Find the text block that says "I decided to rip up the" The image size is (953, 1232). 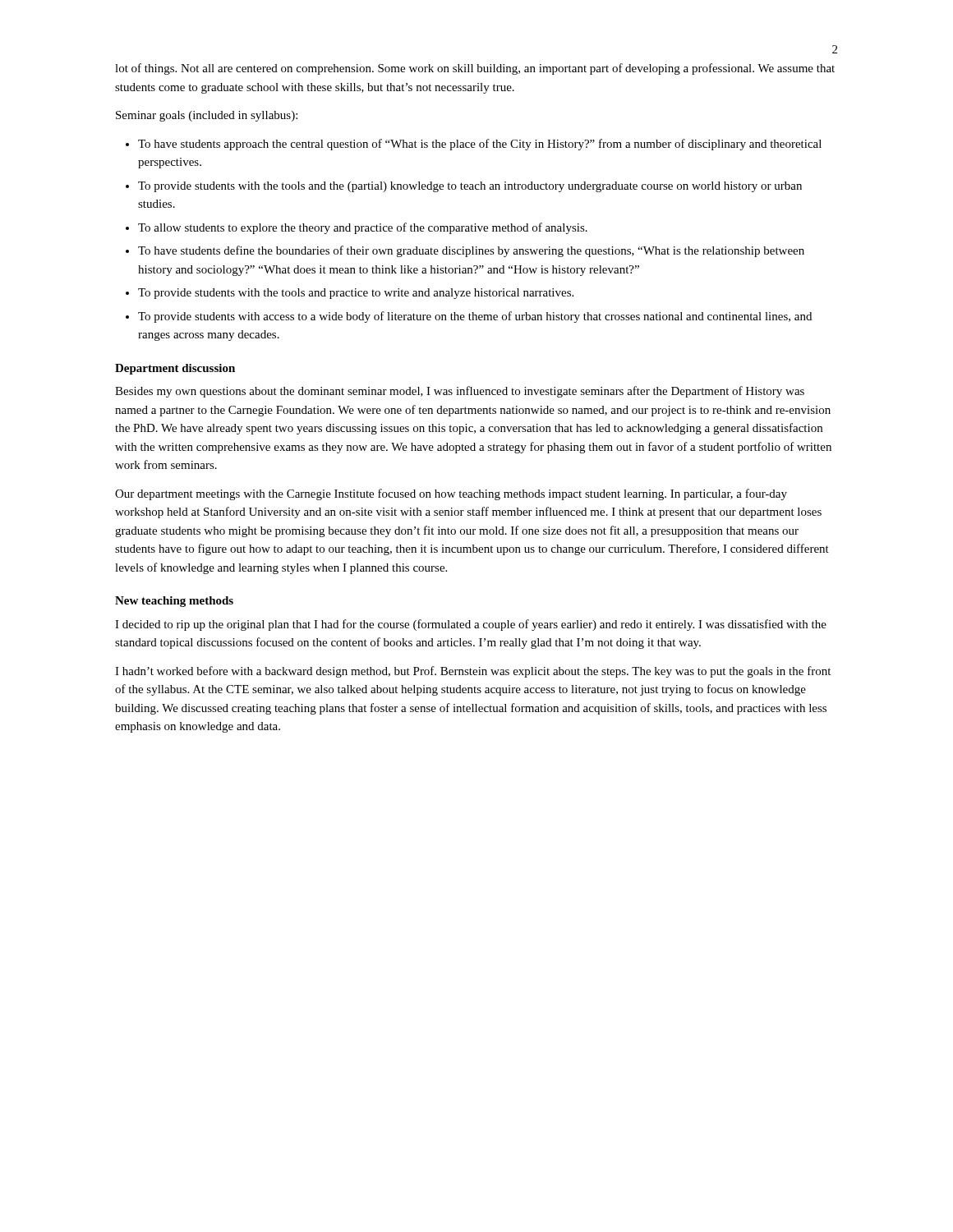tap(476, 633)
